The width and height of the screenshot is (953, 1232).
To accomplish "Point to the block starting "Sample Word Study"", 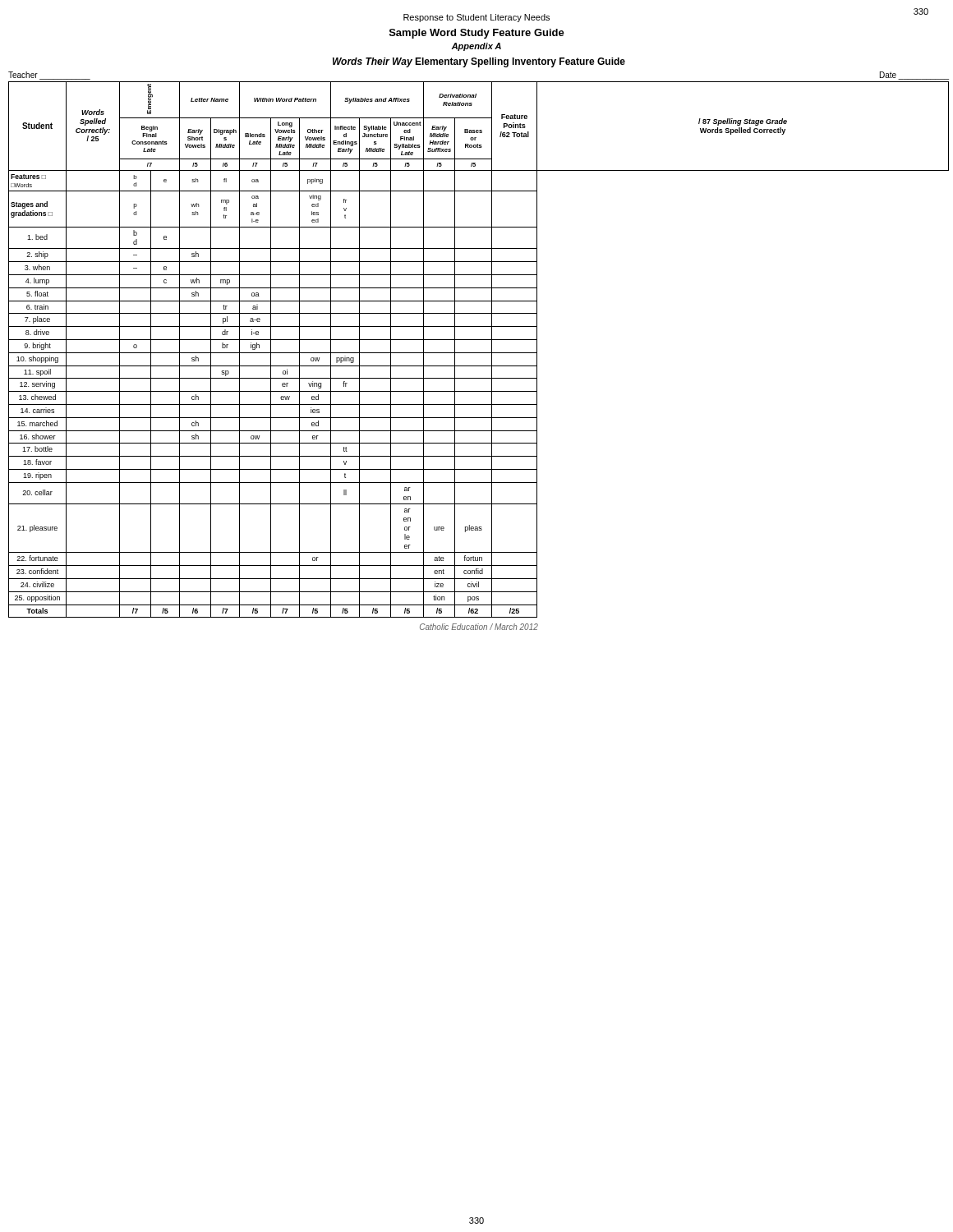I will tap(476, 32).
